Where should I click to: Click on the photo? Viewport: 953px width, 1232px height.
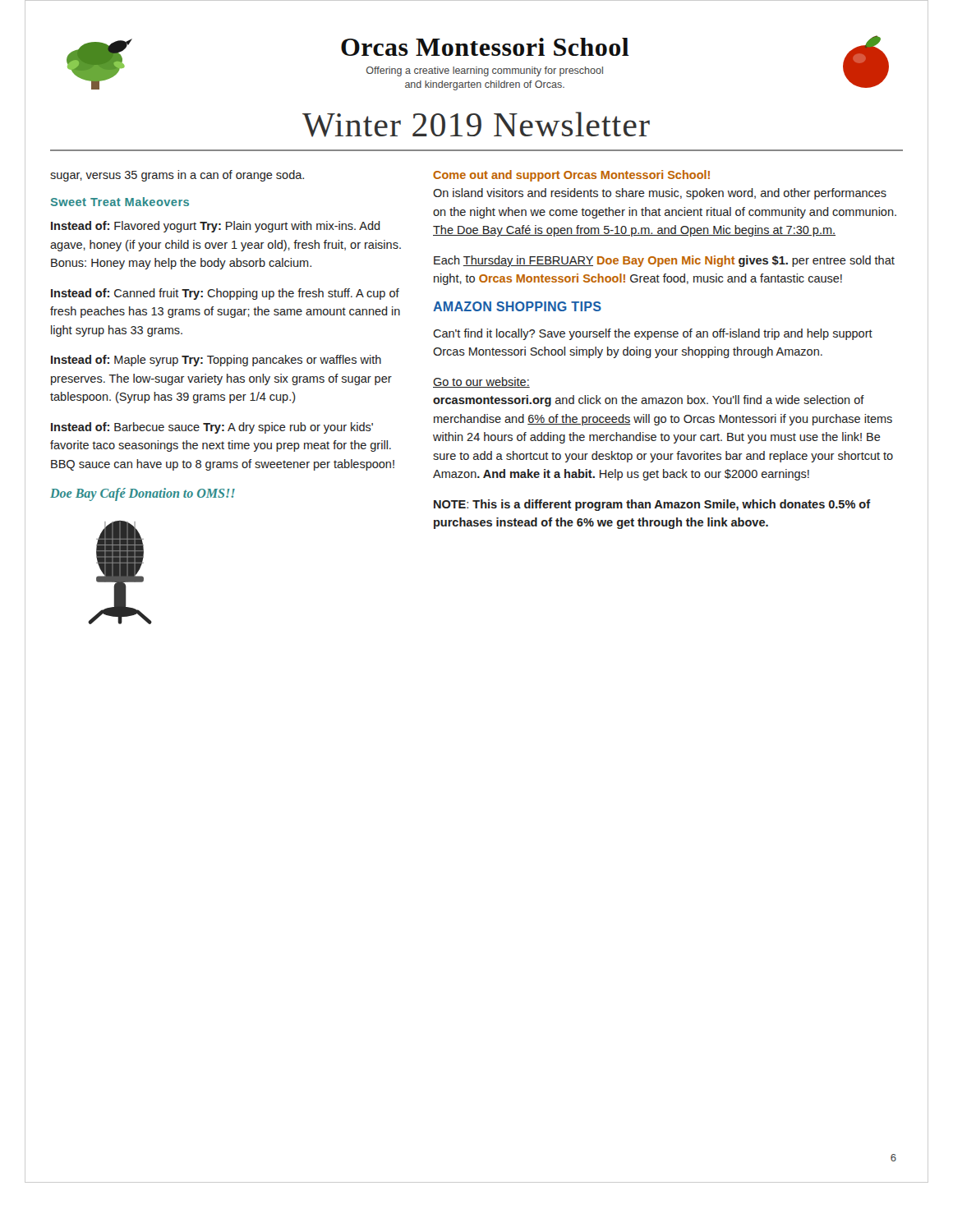click(x=227, y=568)
